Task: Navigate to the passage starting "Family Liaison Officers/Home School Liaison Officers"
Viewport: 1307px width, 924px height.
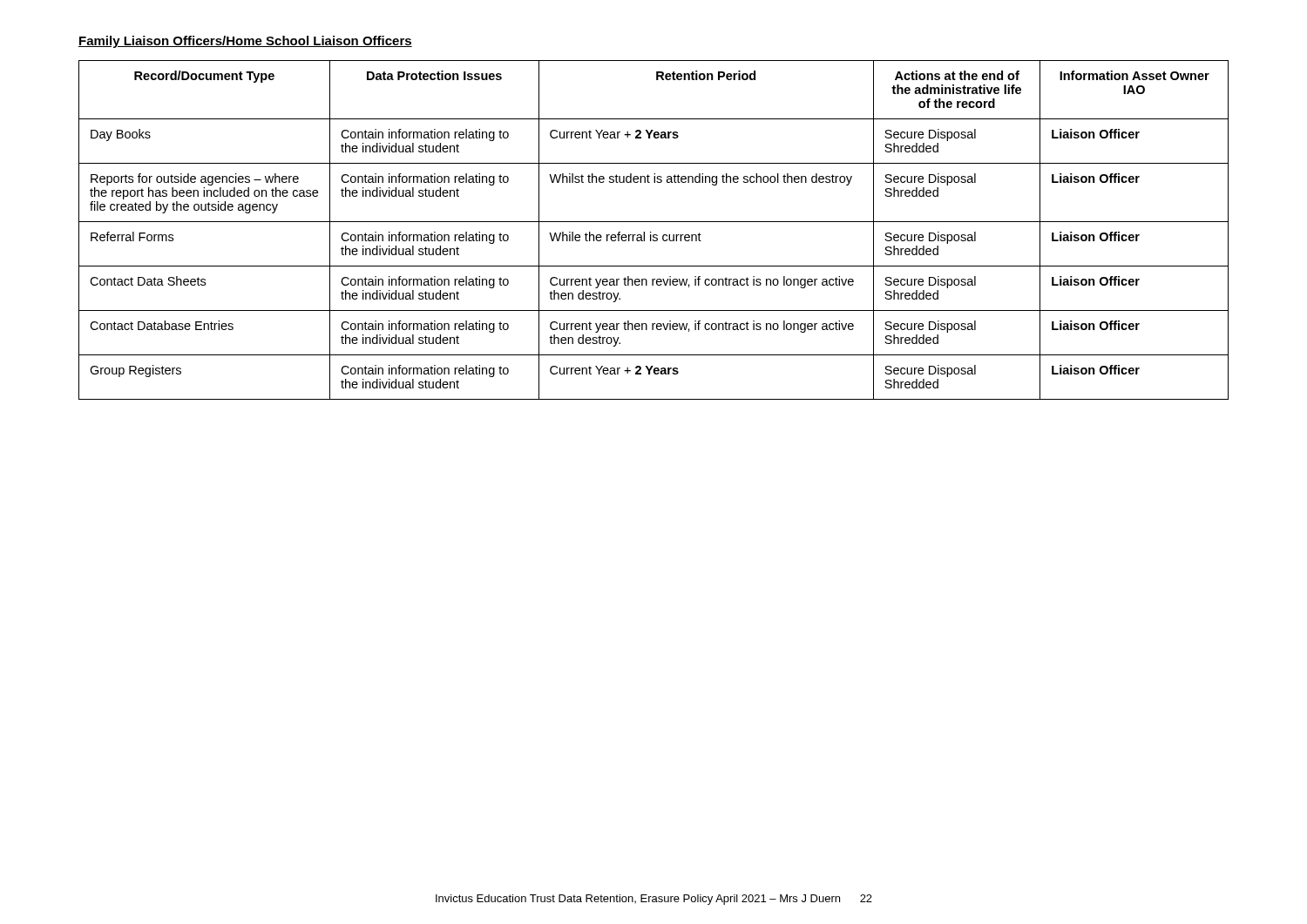Action: coord(245,40)
